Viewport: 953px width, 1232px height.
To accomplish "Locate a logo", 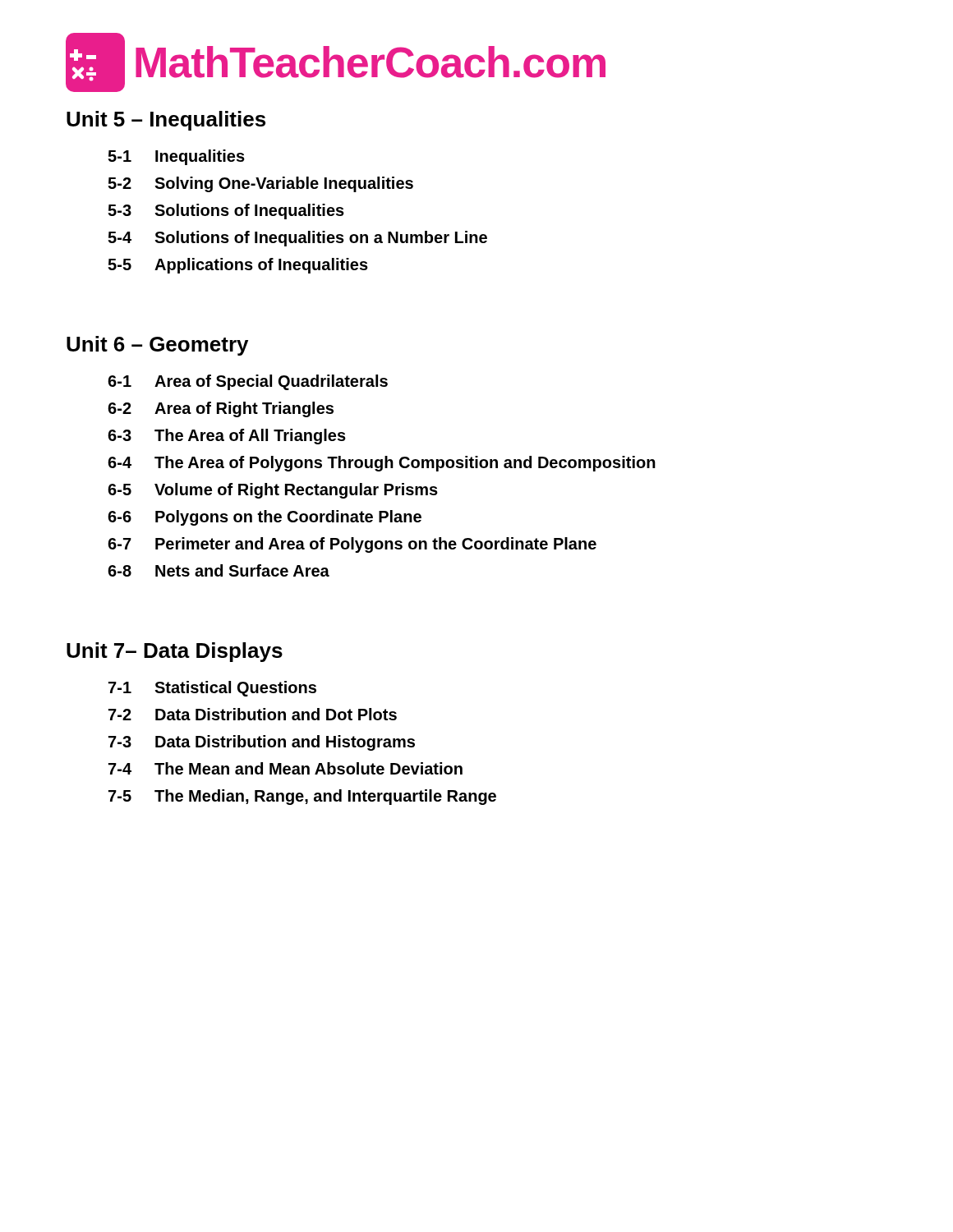I will pyautogui.click(x=476, y=62).
